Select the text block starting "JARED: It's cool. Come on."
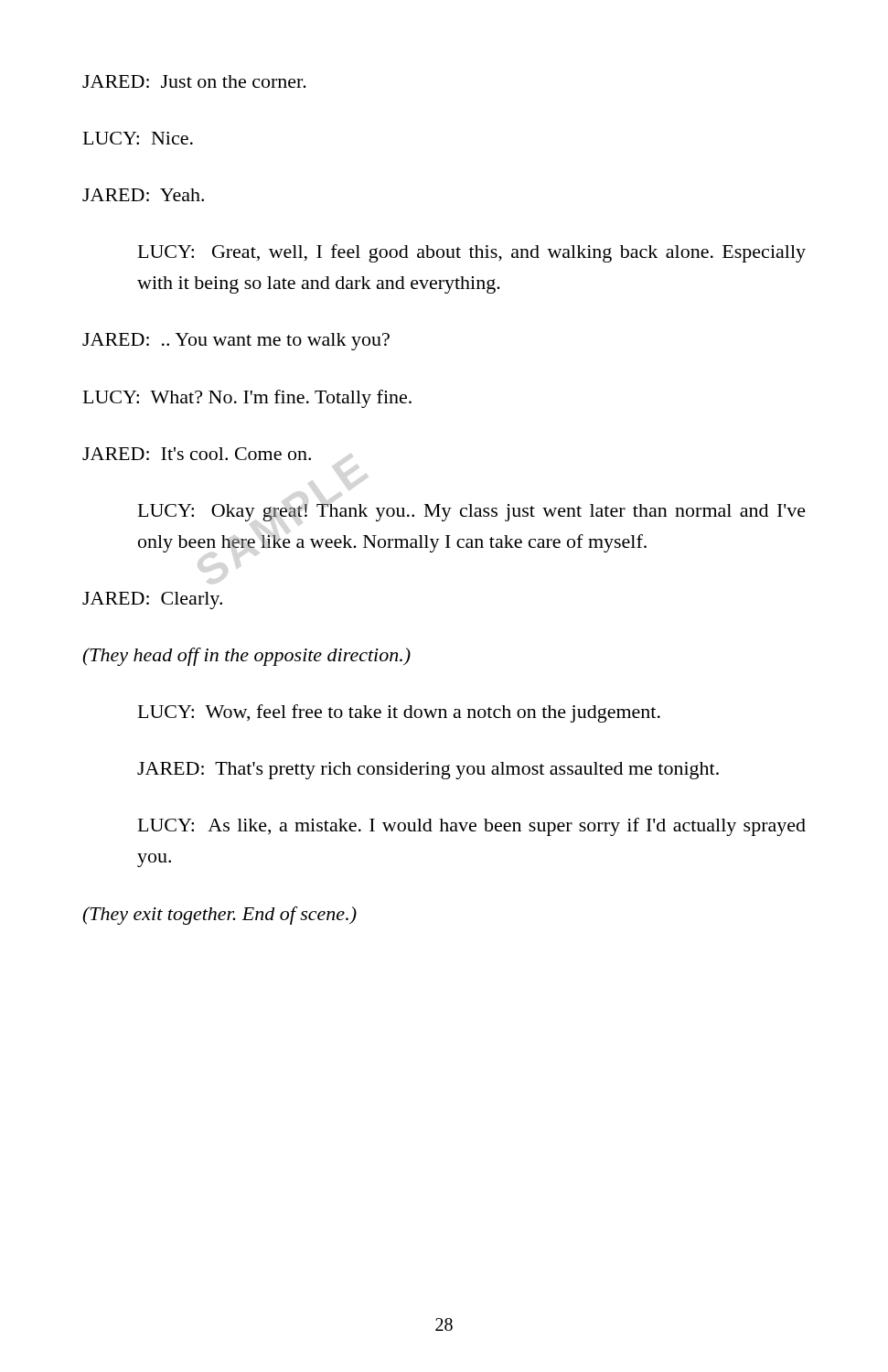The height and width of the screenshot is (1372, 888). (x=197, y=453)
